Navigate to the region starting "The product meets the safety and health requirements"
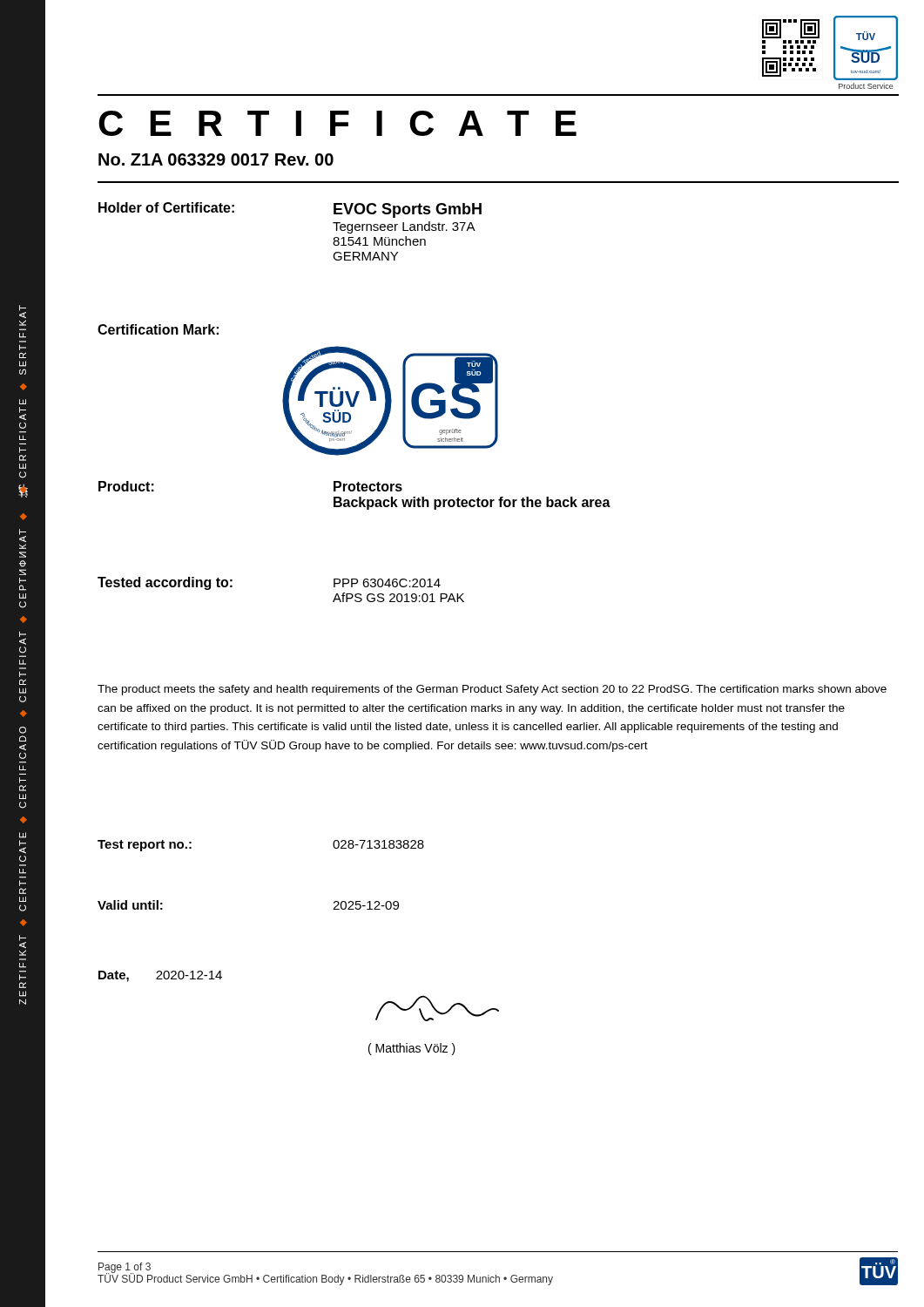 [492, 717]
